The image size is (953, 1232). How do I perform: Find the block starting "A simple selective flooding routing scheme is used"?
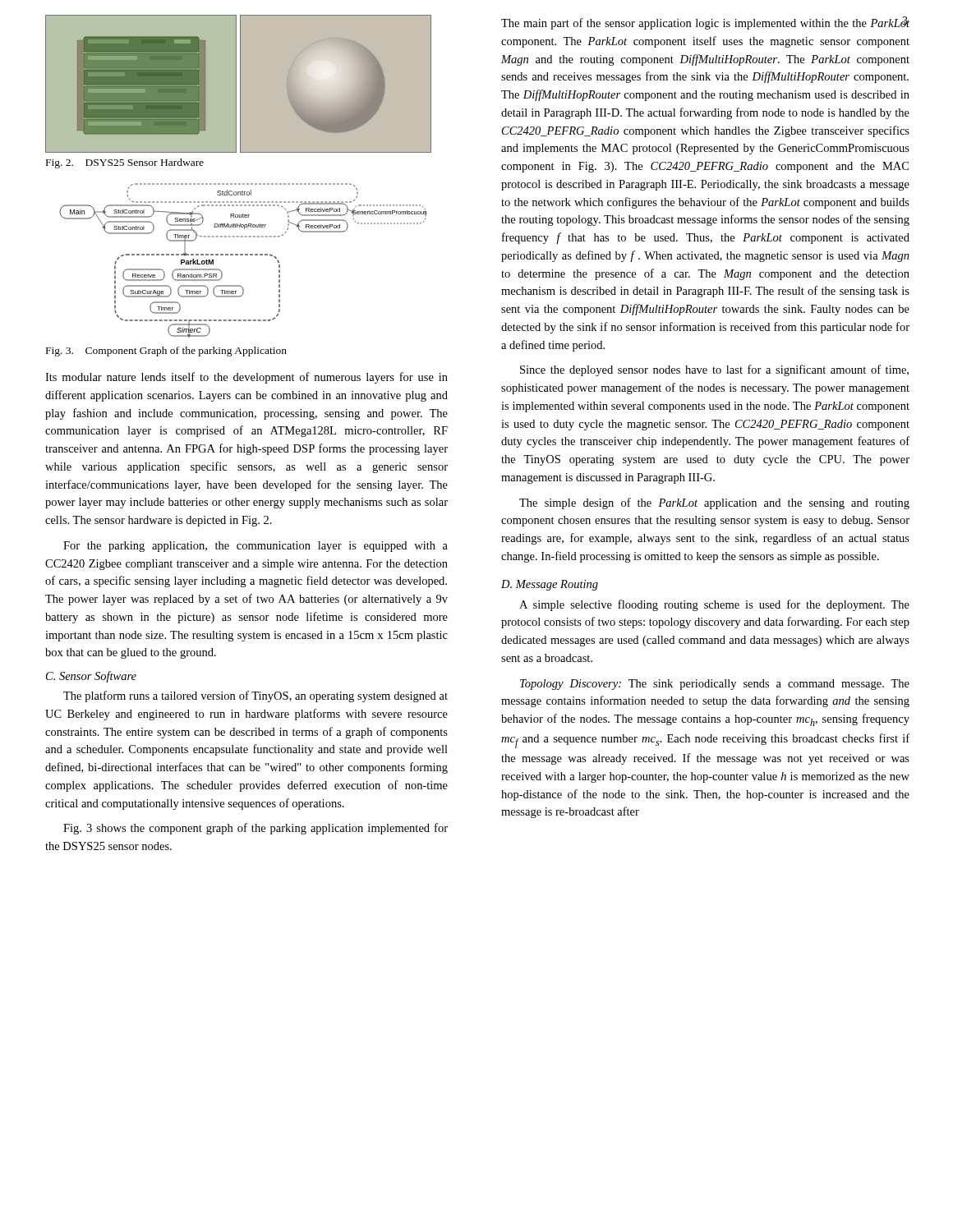705,632
